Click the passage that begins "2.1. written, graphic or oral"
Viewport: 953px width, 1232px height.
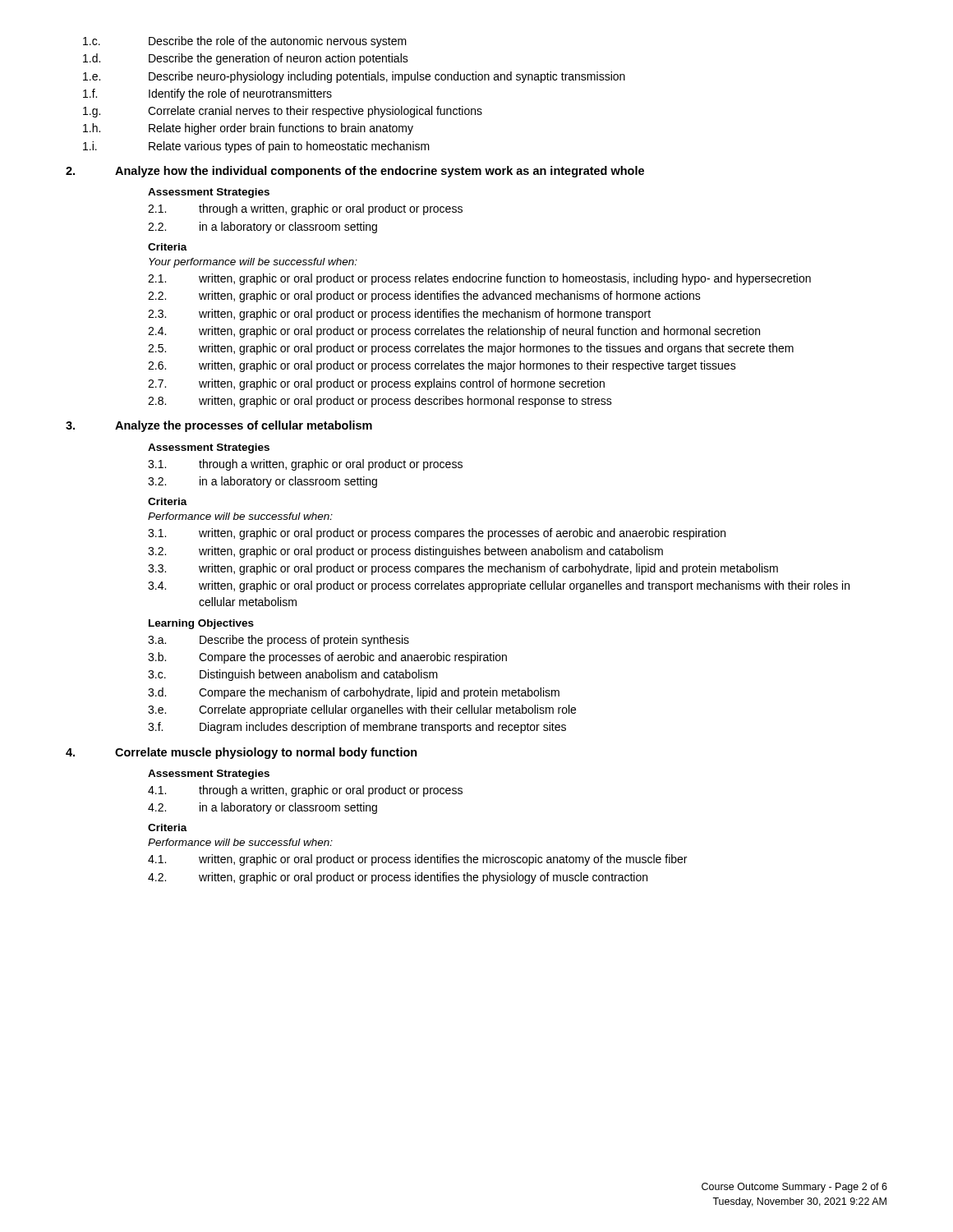(x=518, y=278)
